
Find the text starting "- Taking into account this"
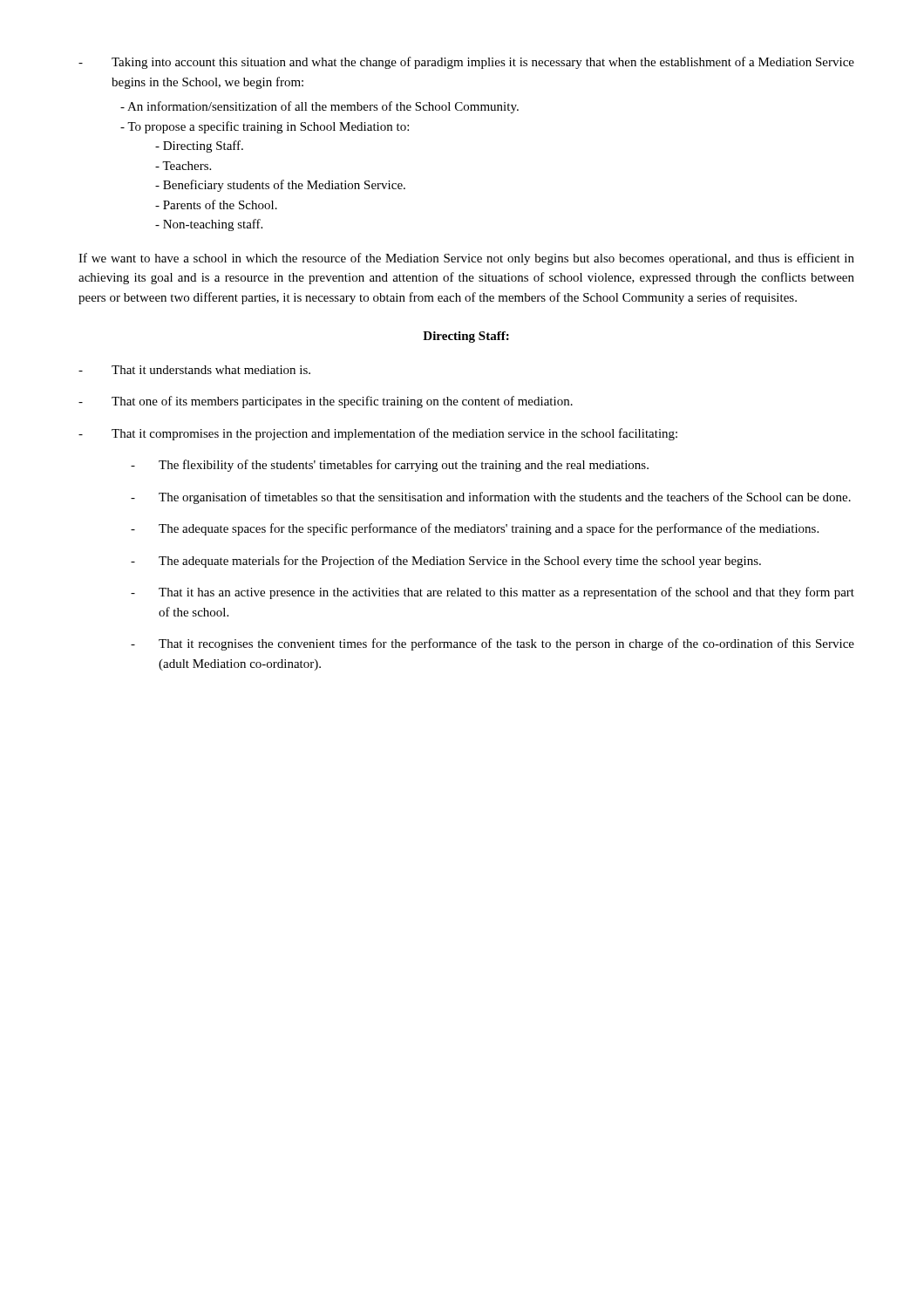(466, 63)
